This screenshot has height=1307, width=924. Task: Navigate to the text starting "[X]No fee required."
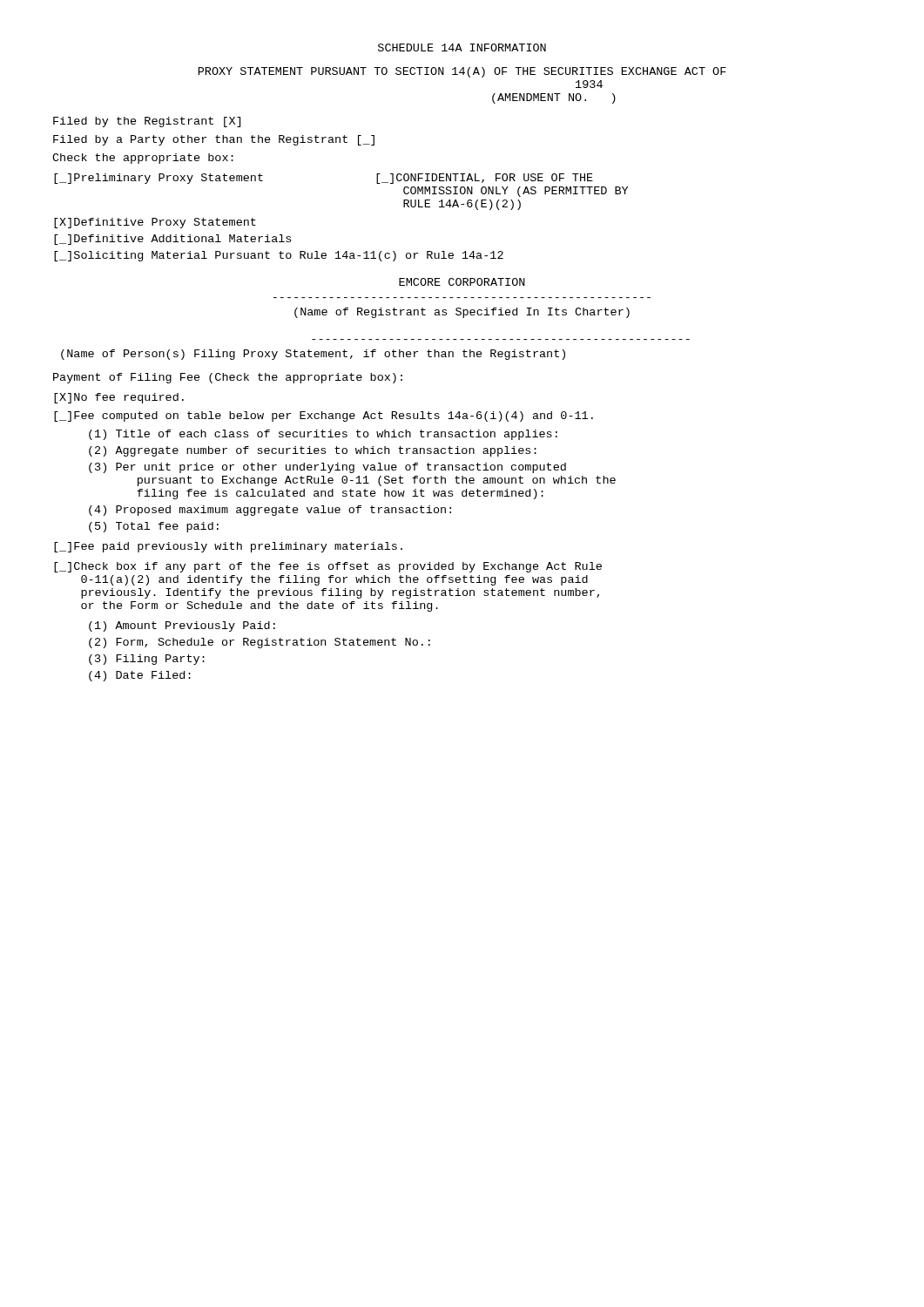coord(119,398)
